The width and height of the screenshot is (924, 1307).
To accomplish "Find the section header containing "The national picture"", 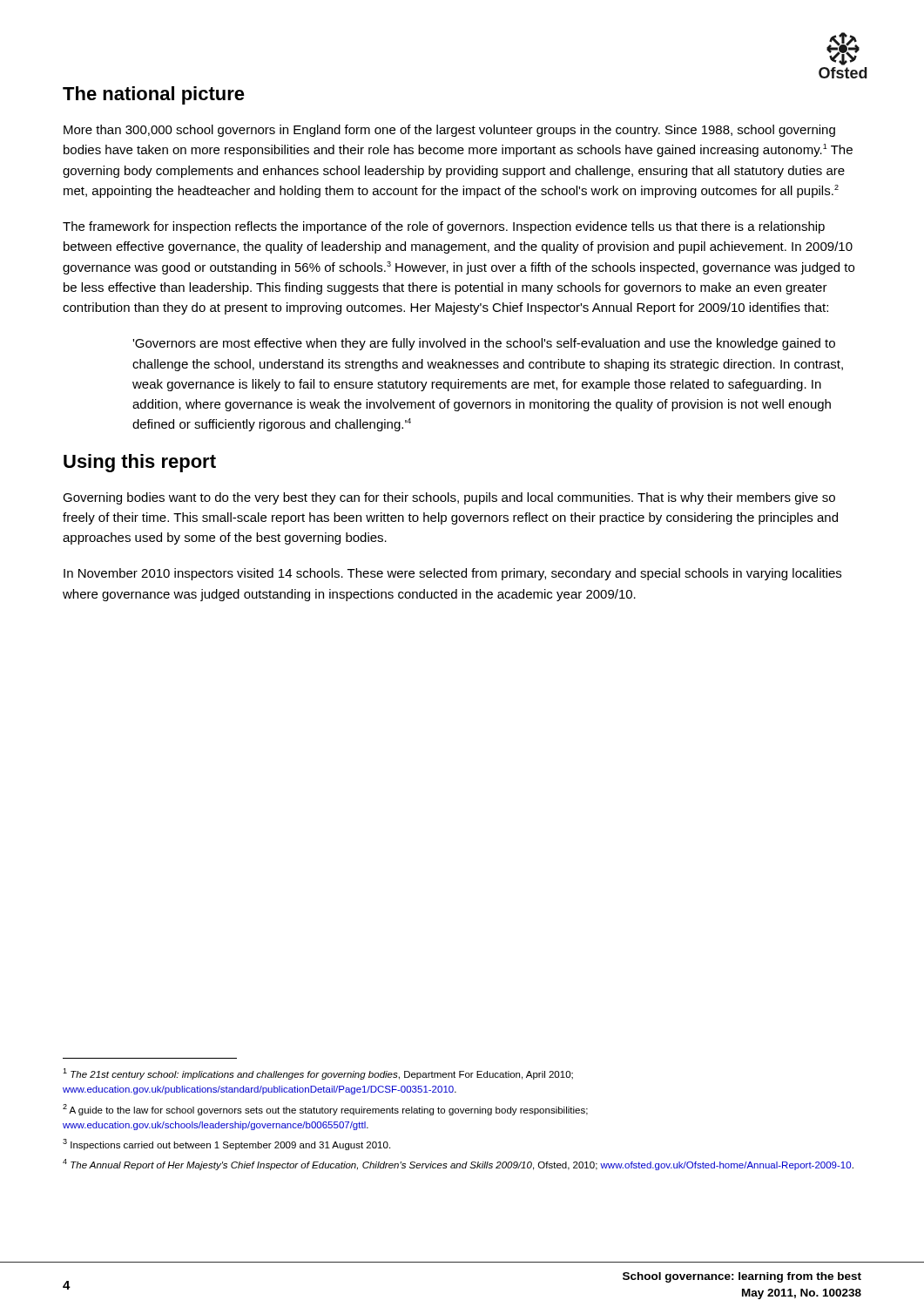I will [154, 94].
